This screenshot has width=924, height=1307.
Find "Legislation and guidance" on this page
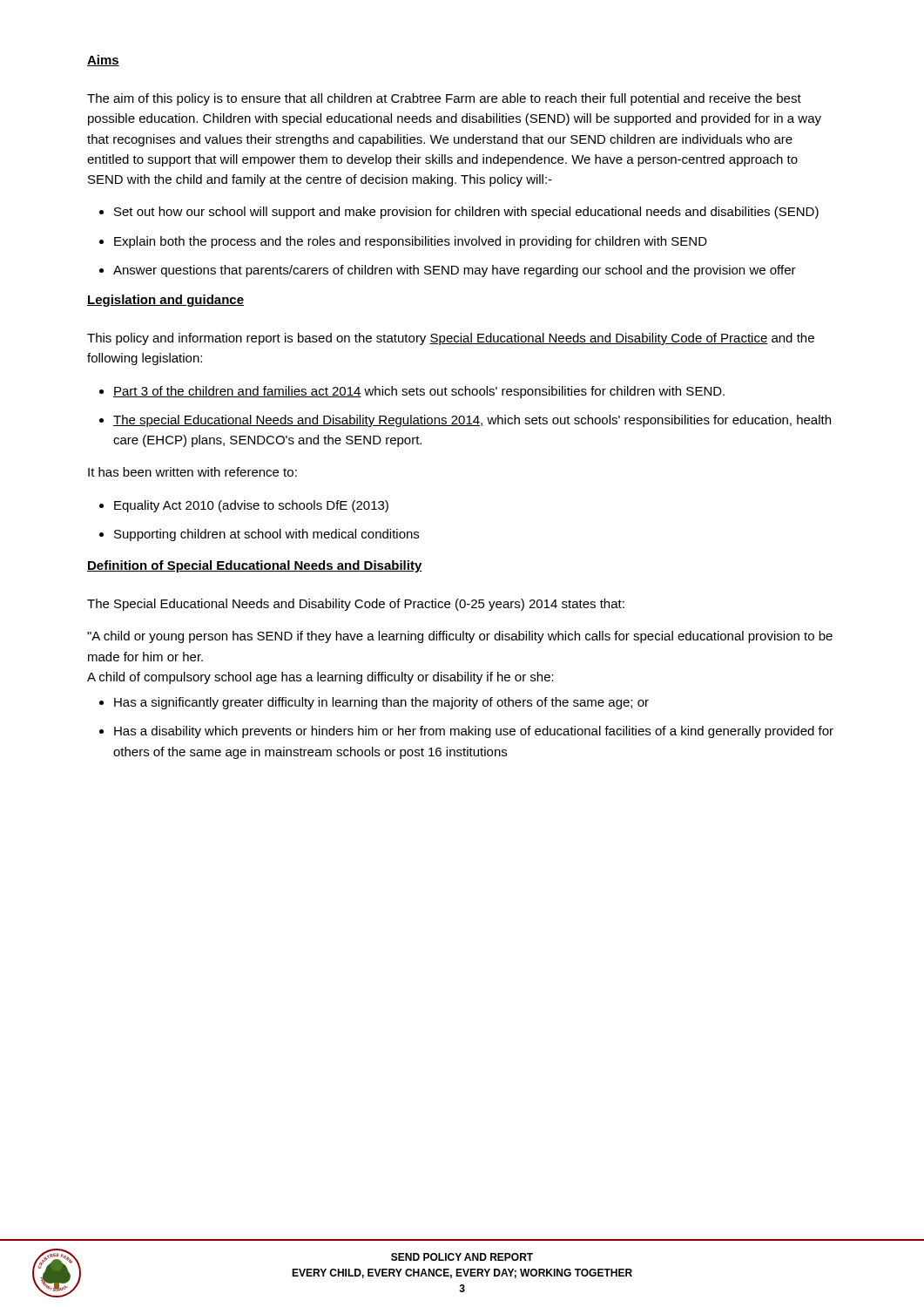[165, 299]
